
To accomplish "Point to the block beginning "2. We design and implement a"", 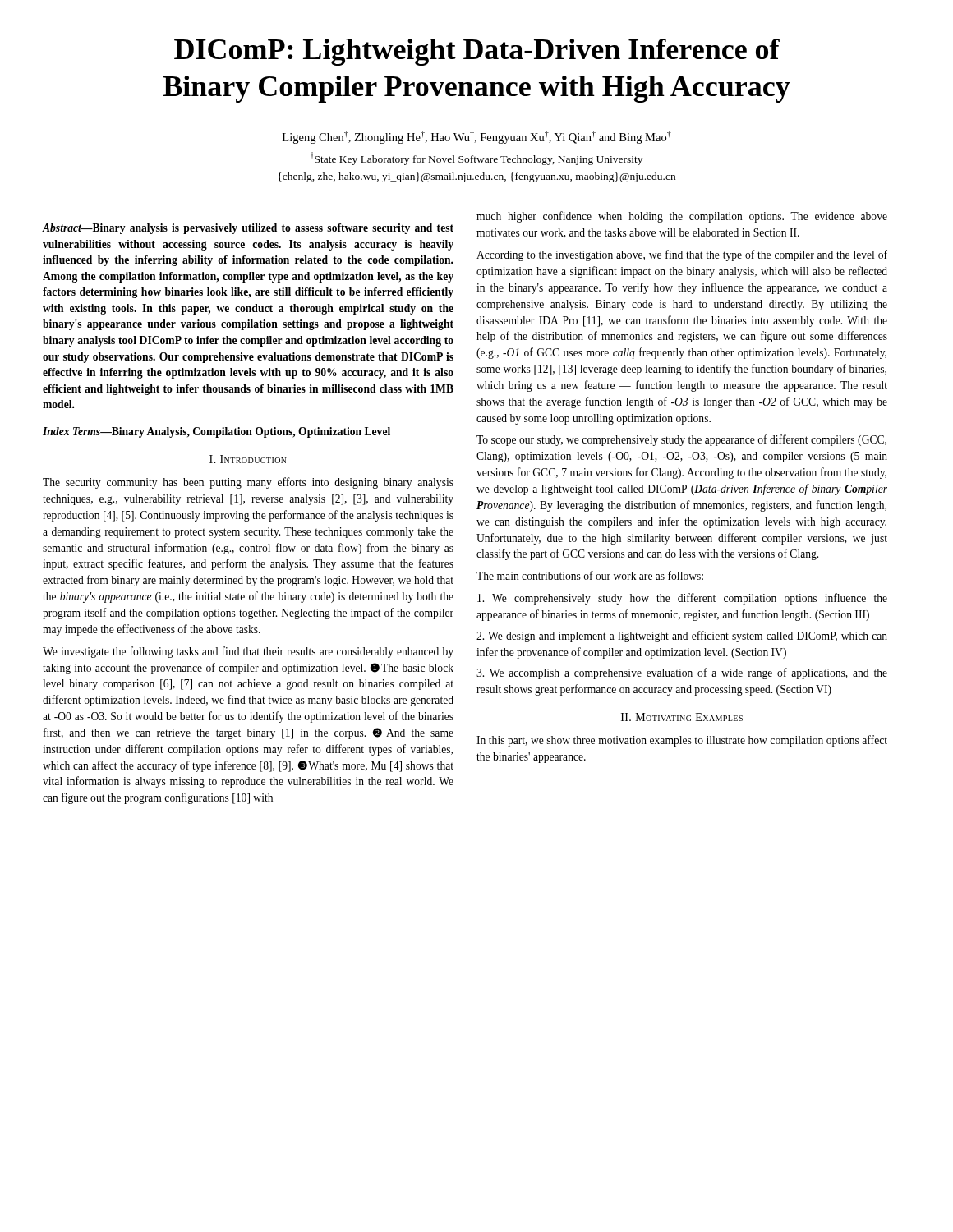I will 682,644.
